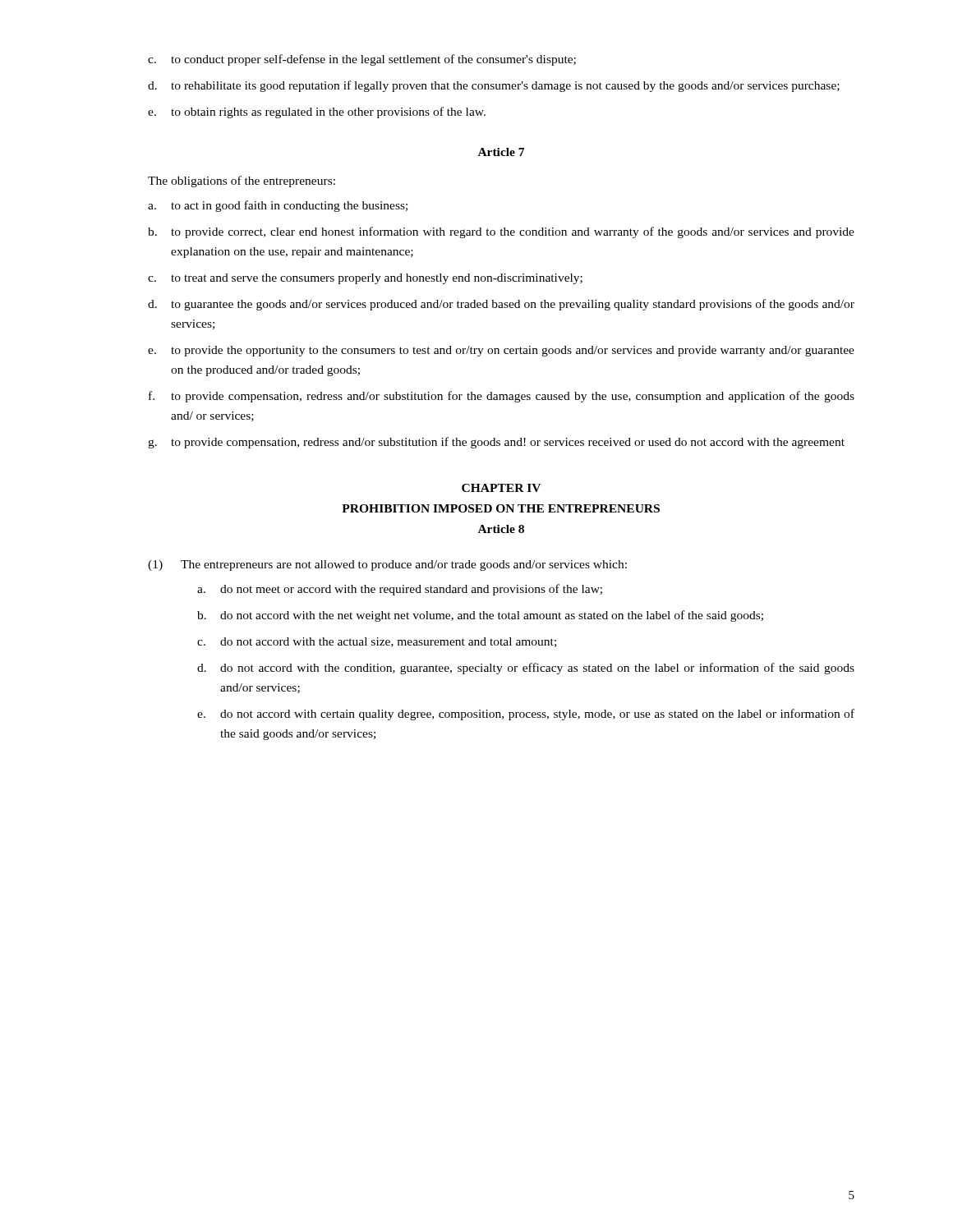
Task: Point to the block beginning "e. to provide the opportunity to the"
Action: coord(501,360)
